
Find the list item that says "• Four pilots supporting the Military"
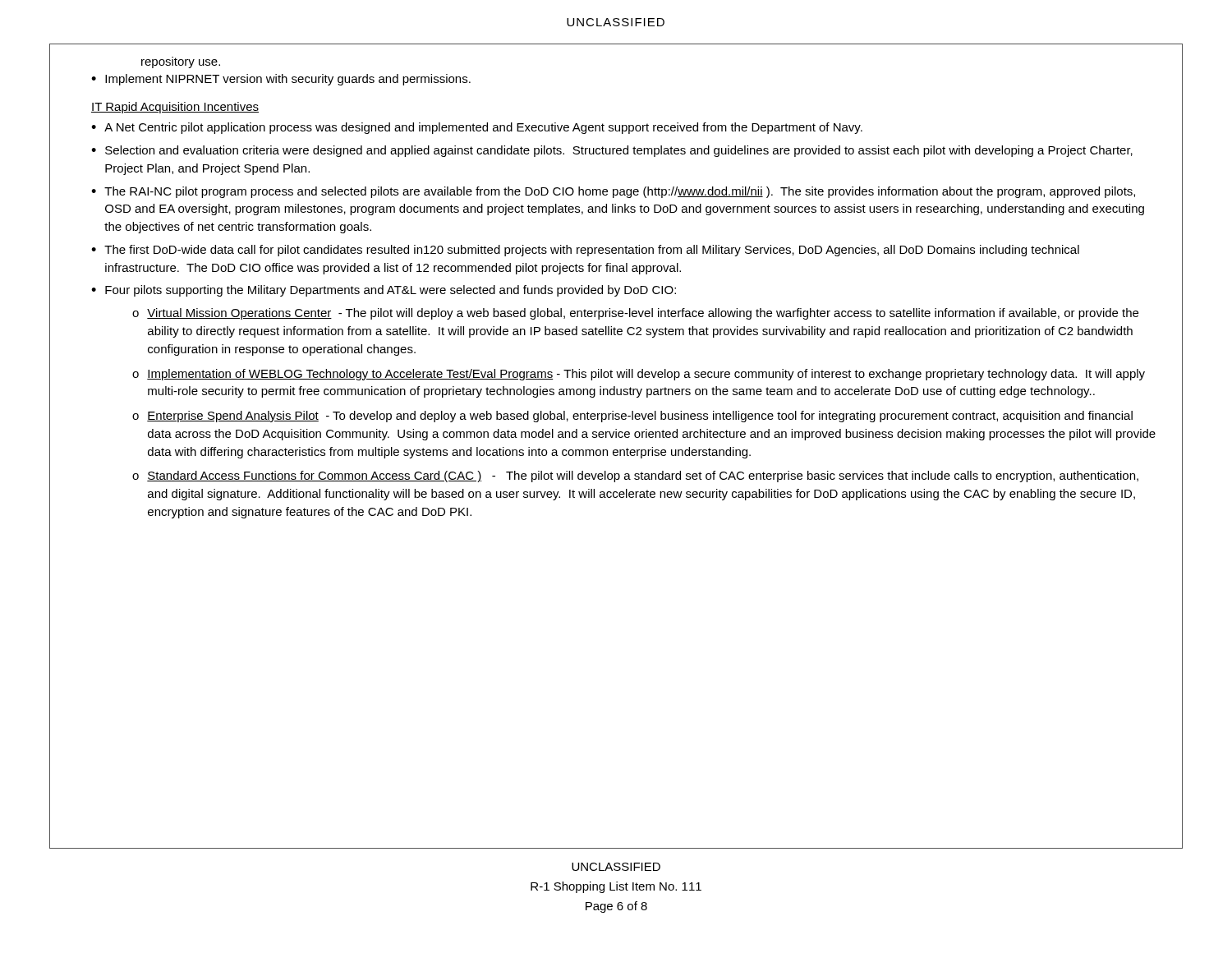[624, 290]
